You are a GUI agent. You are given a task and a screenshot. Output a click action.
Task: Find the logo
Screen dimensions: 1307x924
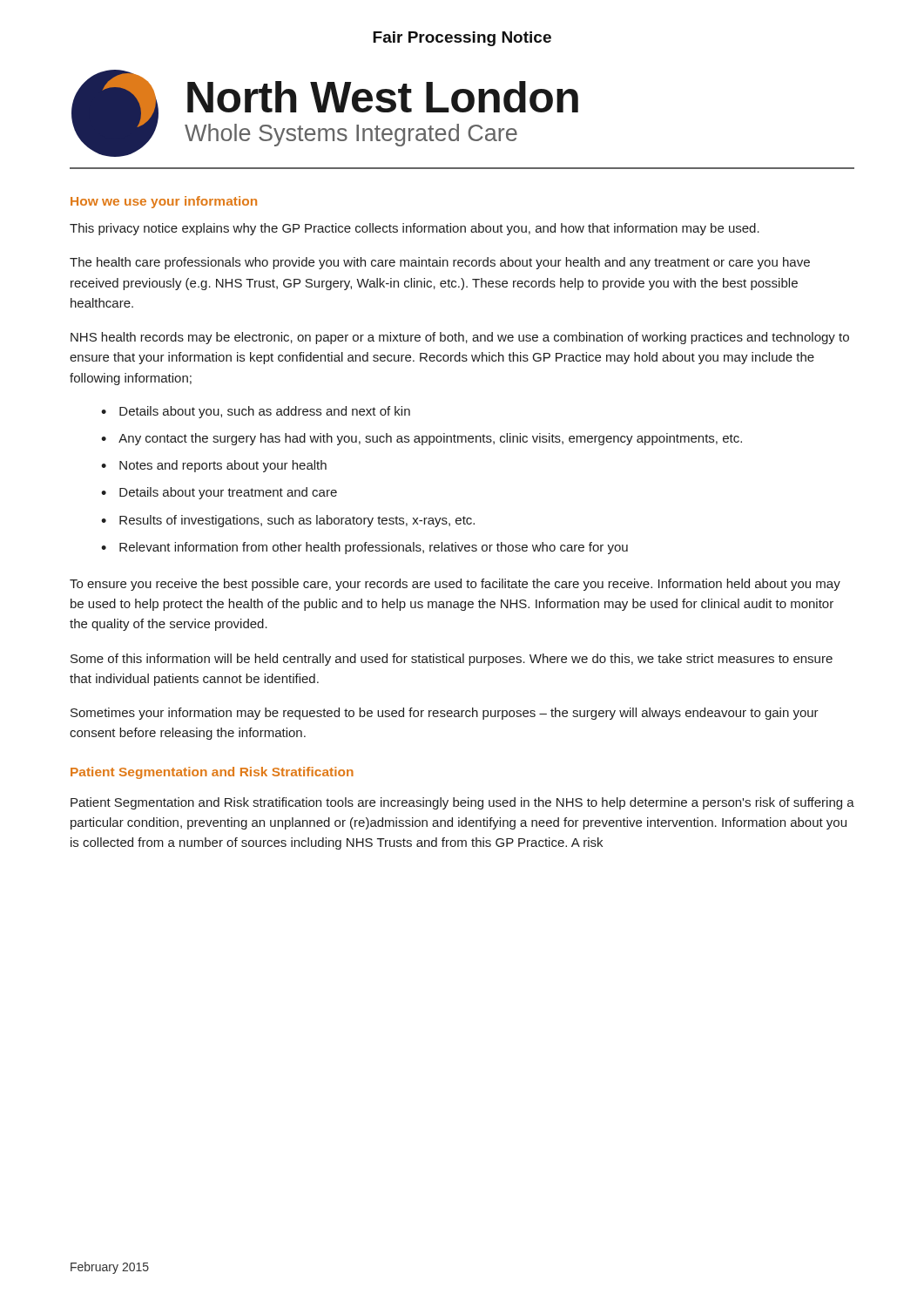pos(462,107)
